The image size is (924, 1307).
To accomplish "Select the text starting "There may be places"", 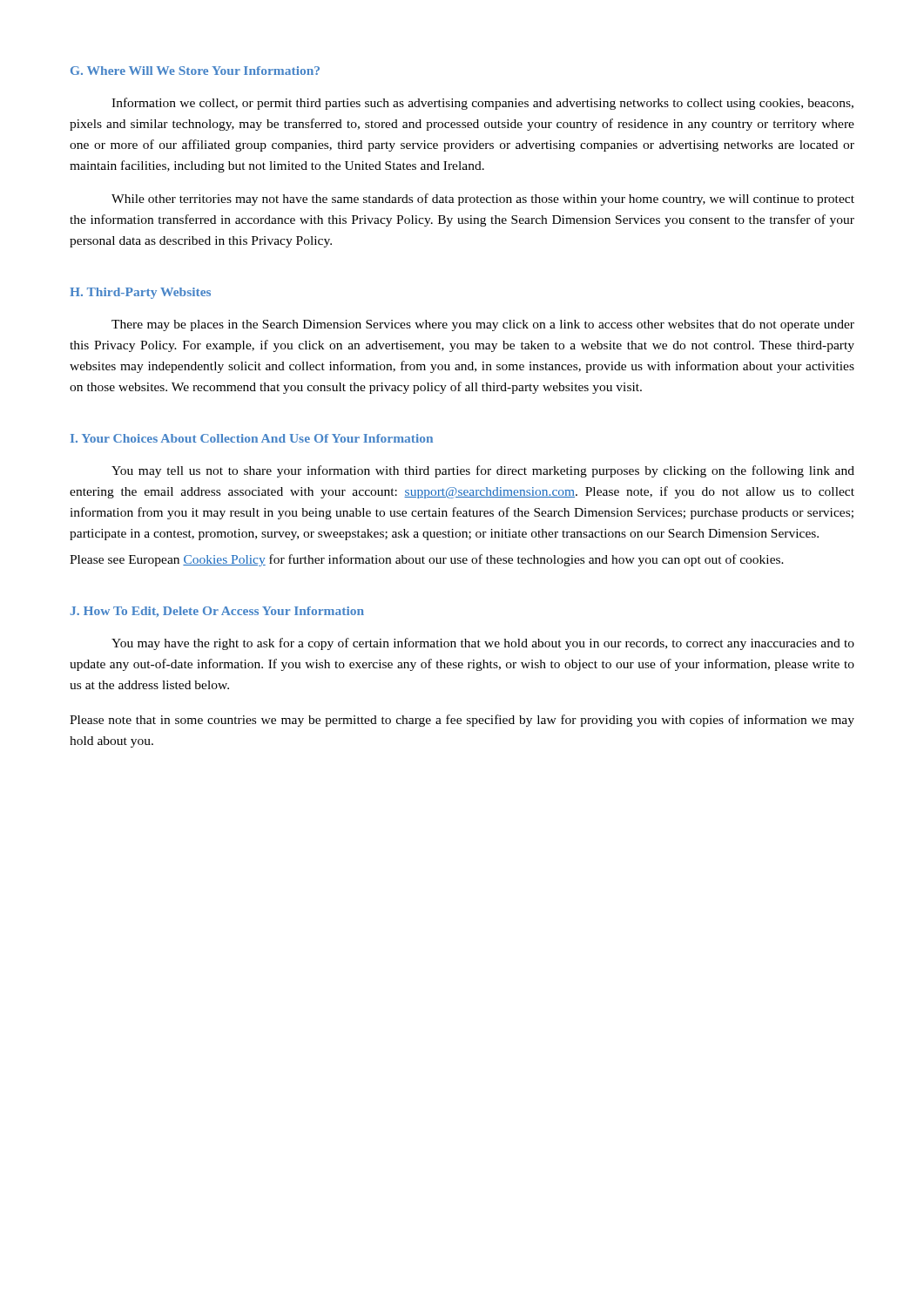I will [462, 356].
